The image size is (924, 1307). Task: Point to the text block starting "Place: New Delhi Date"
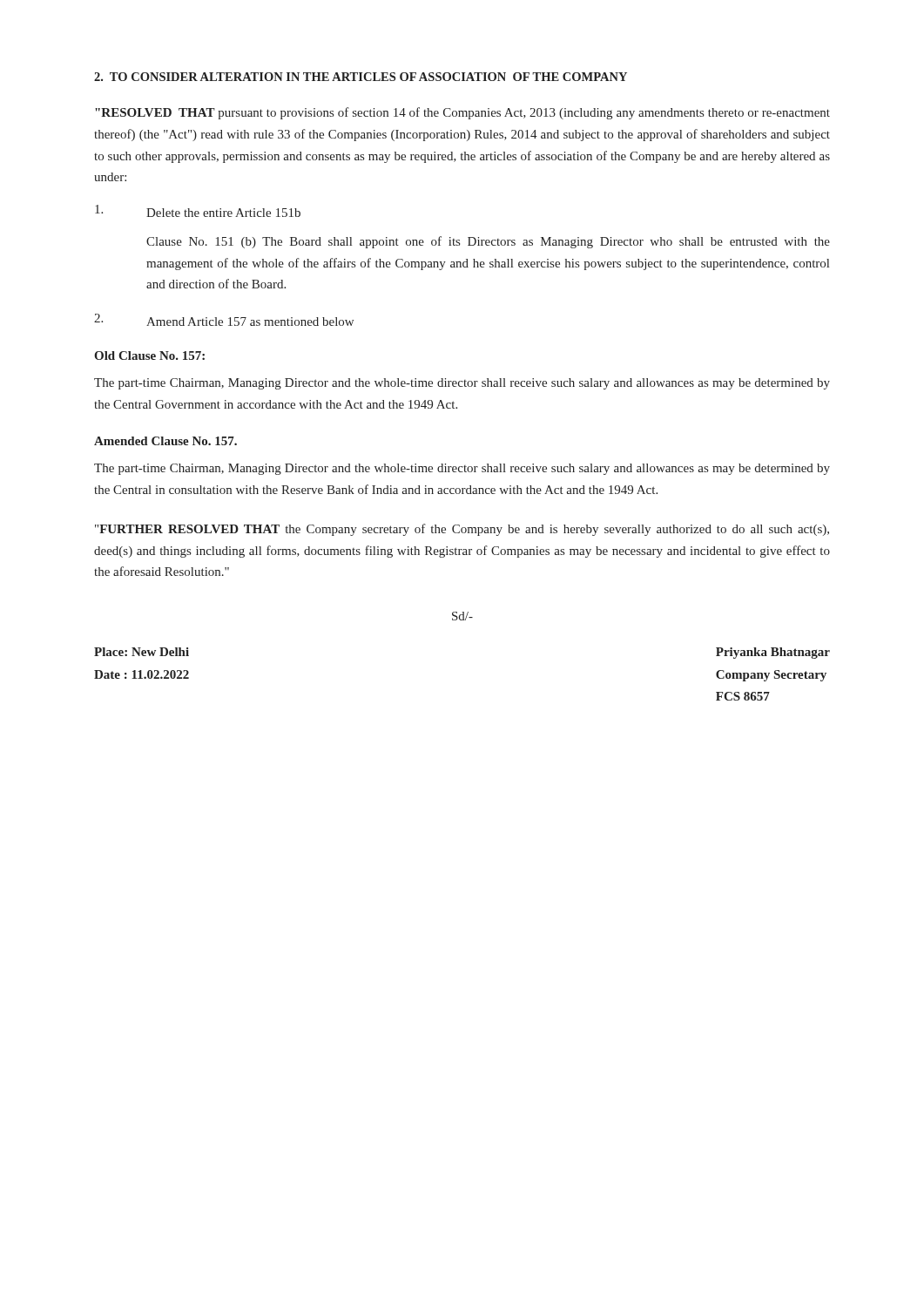(x=143, y=653)
